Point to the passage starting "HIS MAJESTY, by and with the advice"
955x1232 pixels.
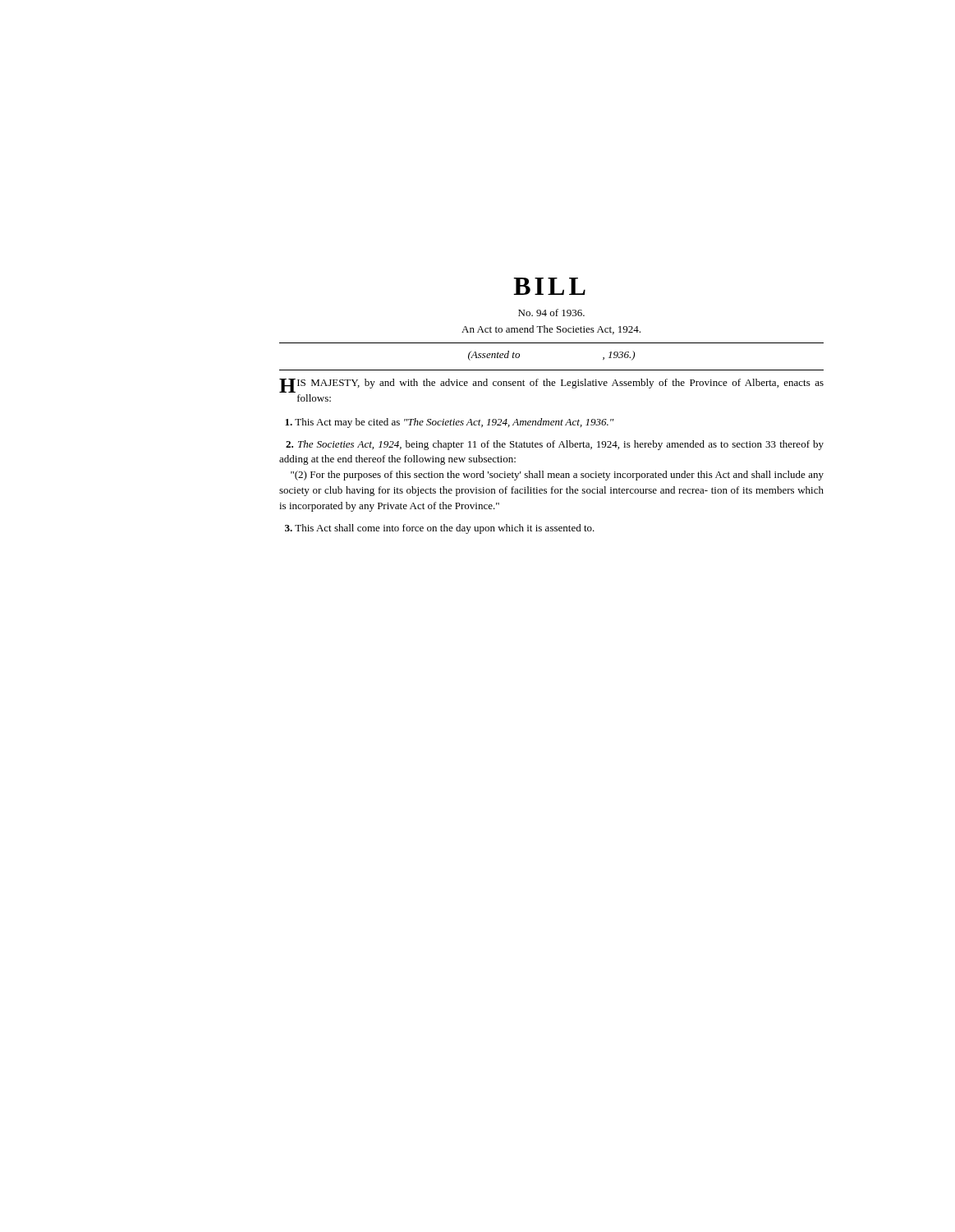[551, 390]
